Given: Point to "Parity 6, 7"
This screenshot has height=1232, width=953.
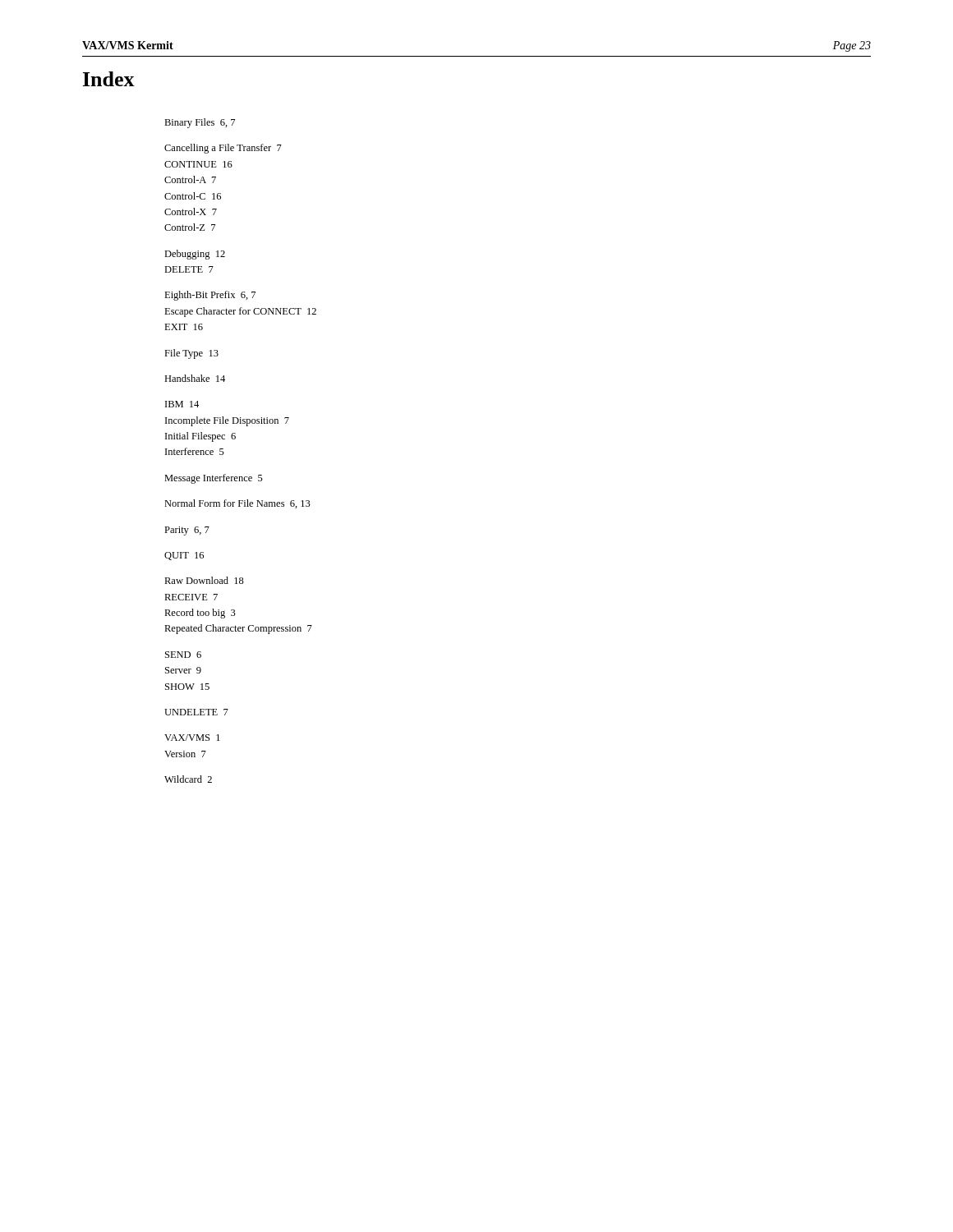Looking at the screenshot, I should pos(187,529).
